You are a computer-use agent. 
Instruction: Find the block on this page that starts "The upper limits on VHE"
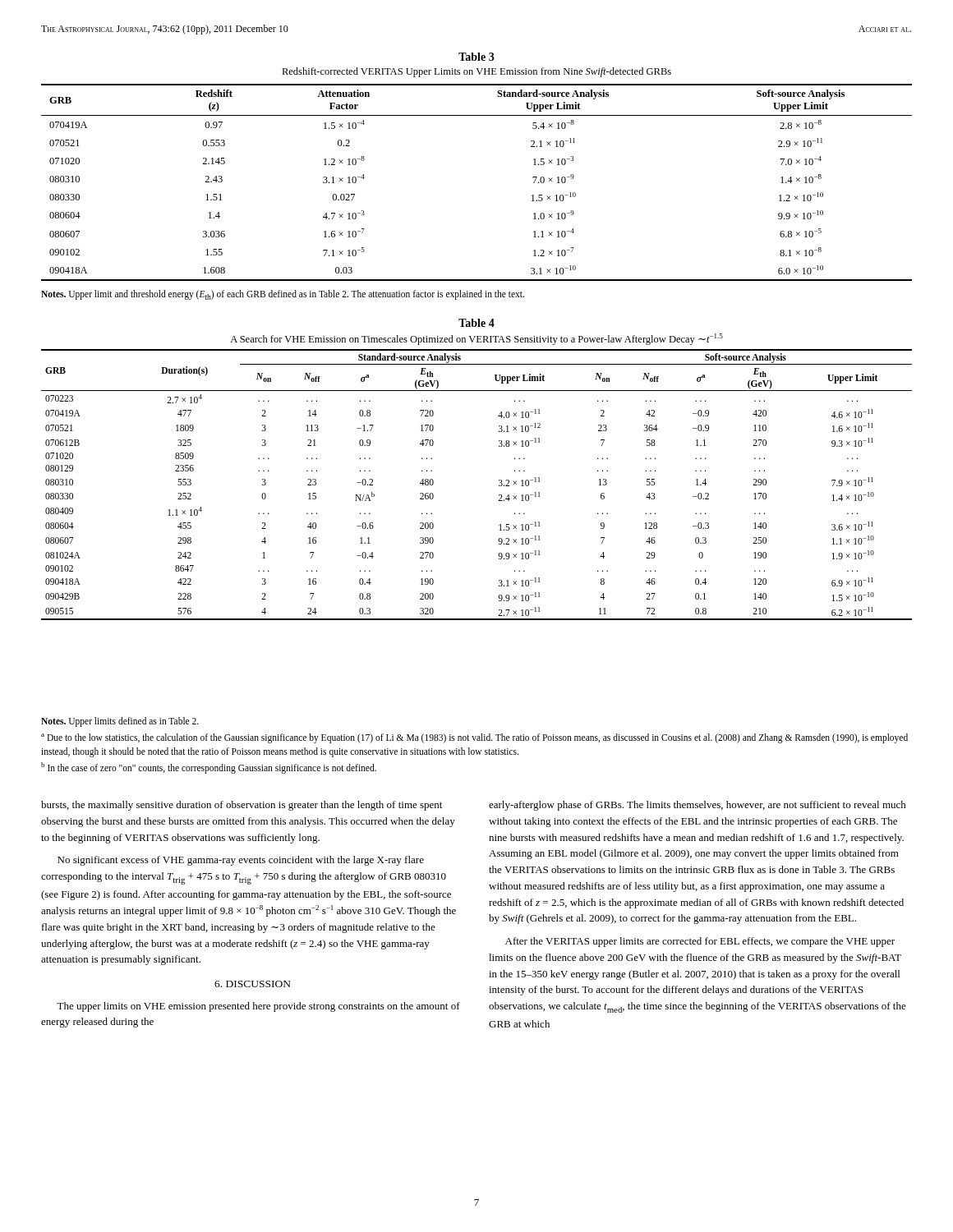[x=253, y=1014]
